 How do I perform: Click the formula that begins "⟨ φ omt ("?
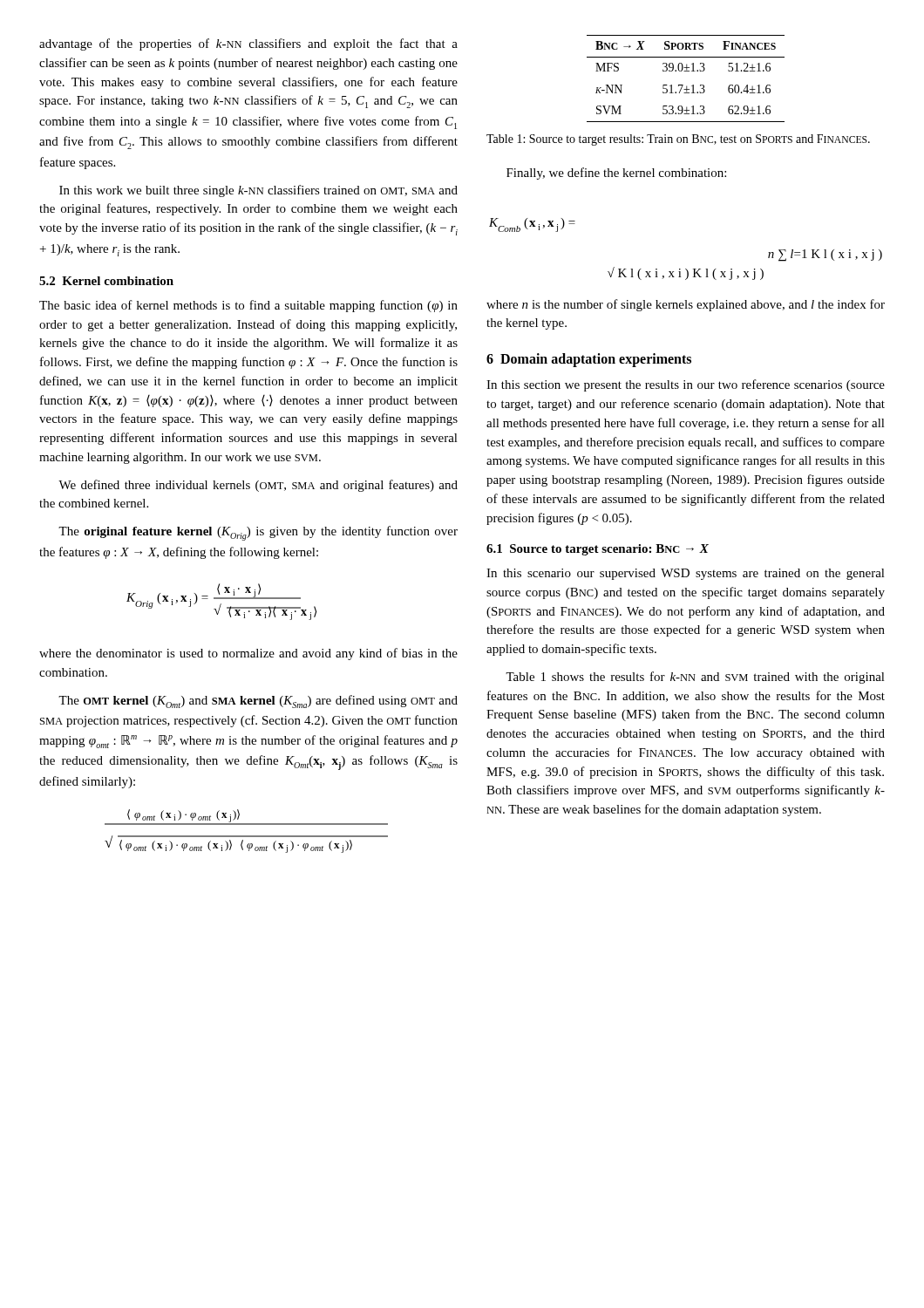click(248, 830)
